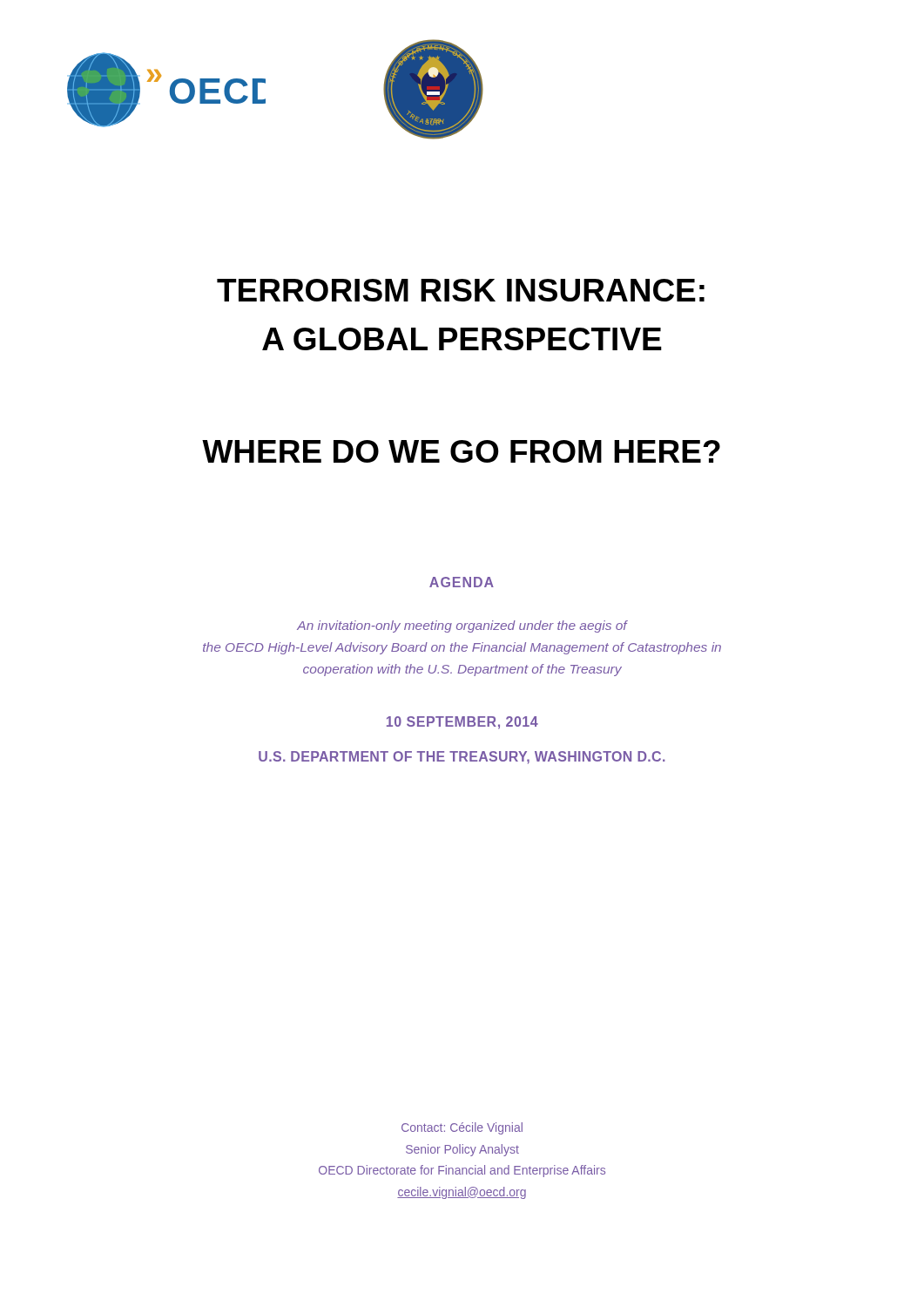The image size is (924, 1307).
Task: Find the region starting "TERRORISM RISK INSURANCE: A GLOBAL PERSPECTIVE"
Action: pos(462,316)
